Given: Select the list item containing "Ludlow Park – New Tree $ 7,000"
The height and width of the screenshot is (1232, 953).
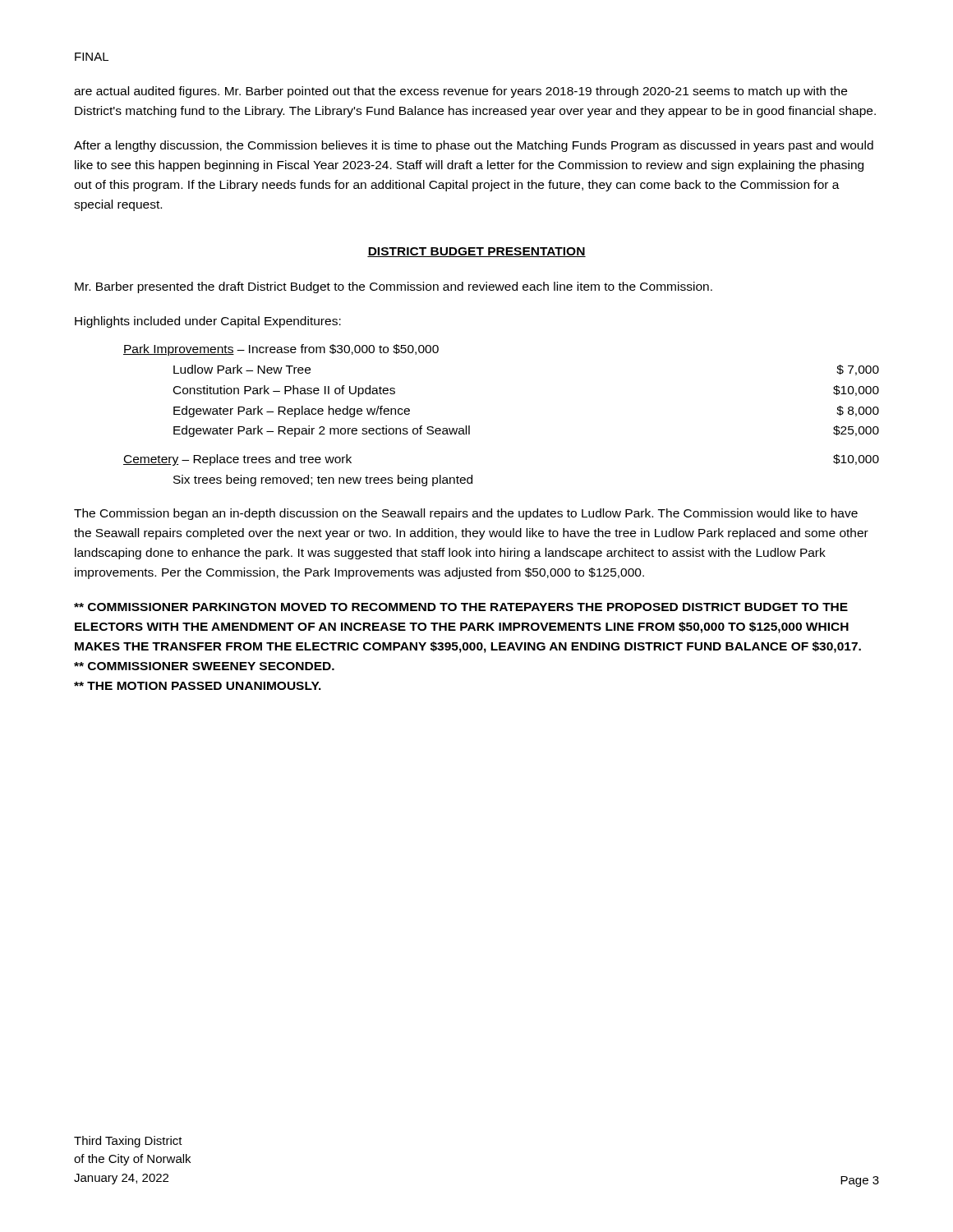Looking at the screenshot, I should (234, 370).
